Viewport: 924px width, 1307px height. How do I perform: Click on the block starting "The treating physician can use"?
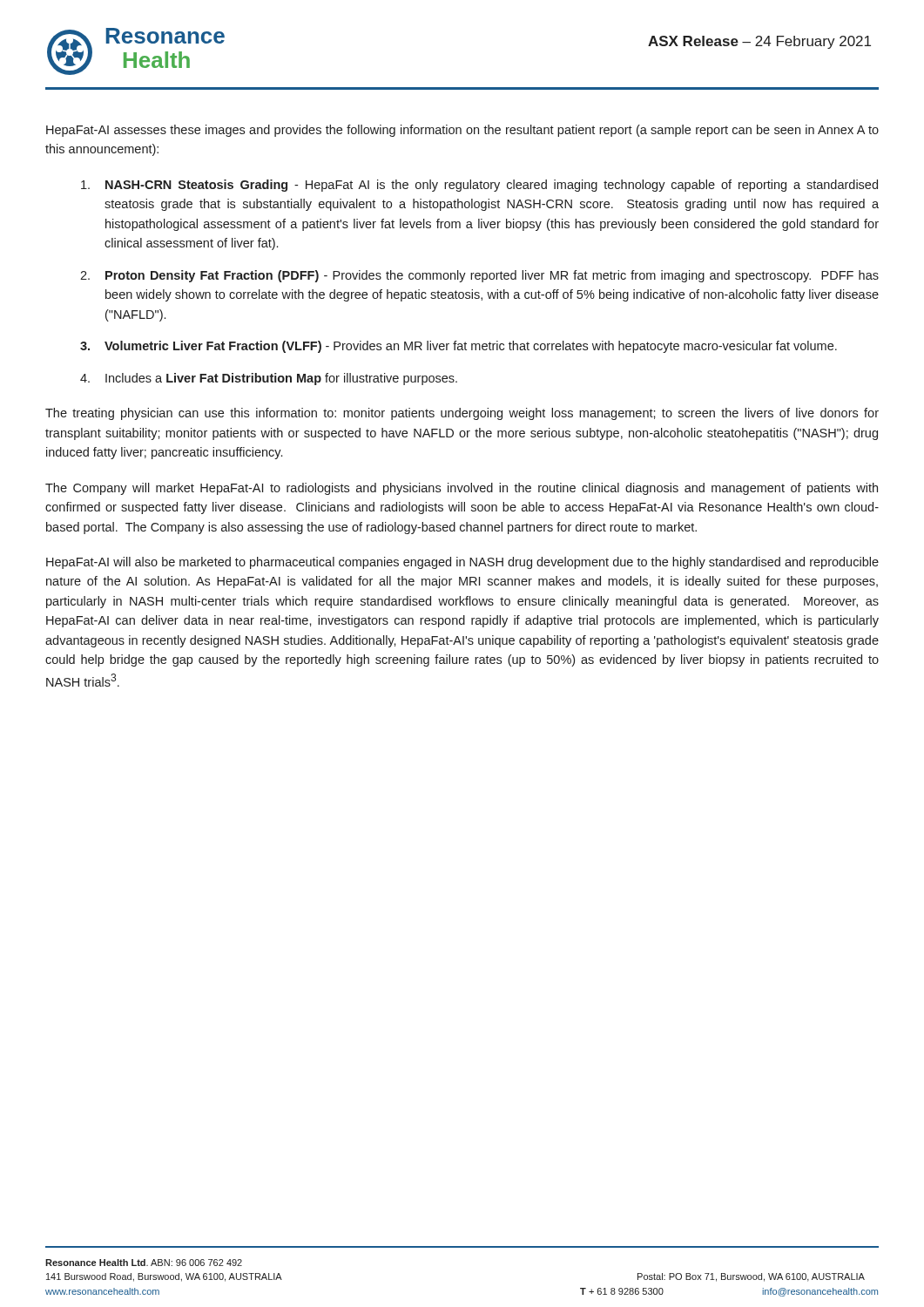[x=462, y=433]
